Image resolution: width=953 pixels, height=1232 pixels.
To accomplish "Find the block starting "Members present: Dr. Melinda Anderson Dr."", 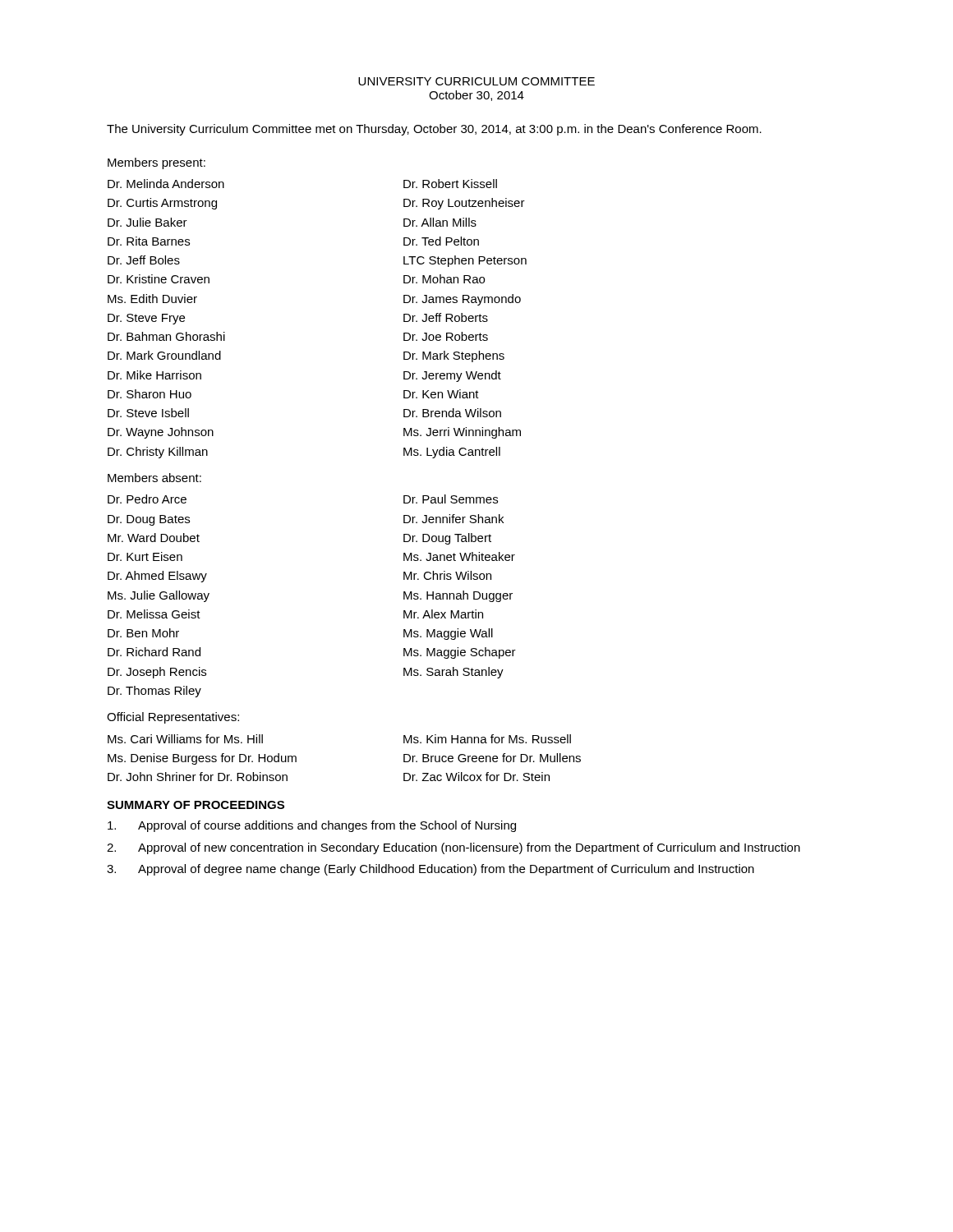I will 476,307.
